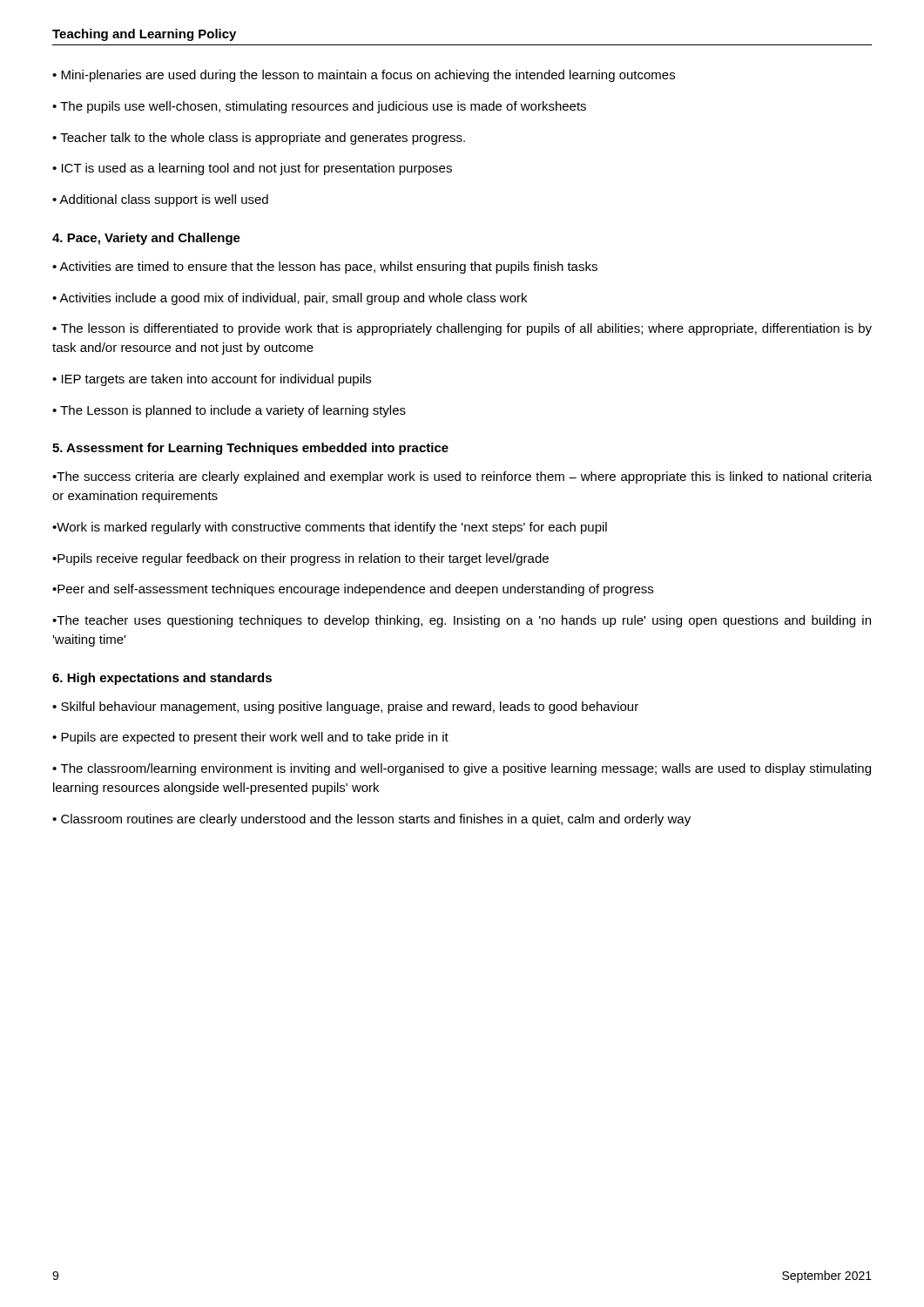Image resolution: width=924 pixels, height=1307 pixels.
Task: Locate the block of text that opens with "• The Lesson is planned to include"
Action: coord(229,410)
